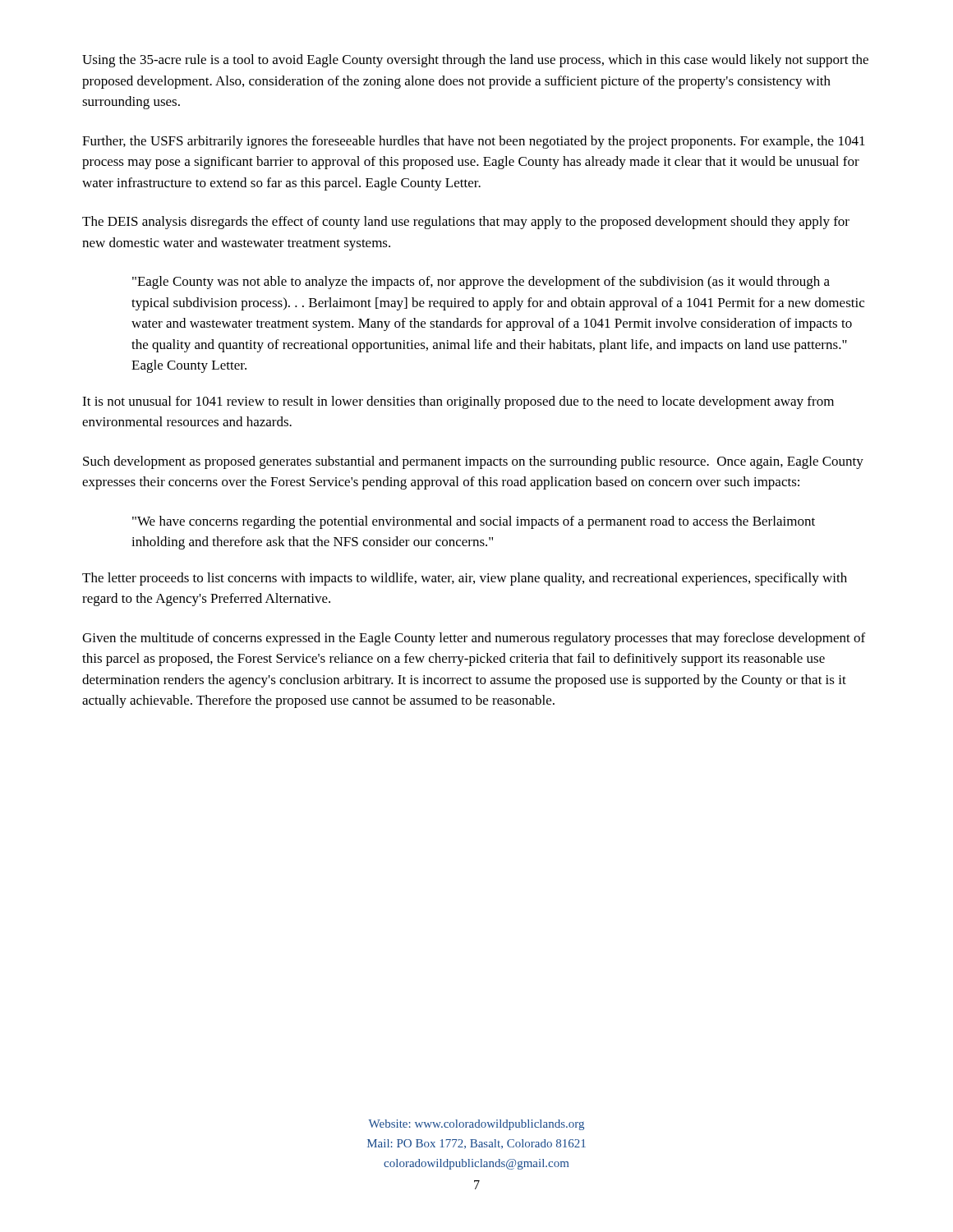Click on the element starting "Given the multitude of"
The width and height of the screenshot is (953, 1232).
click(x=474, y=669)
